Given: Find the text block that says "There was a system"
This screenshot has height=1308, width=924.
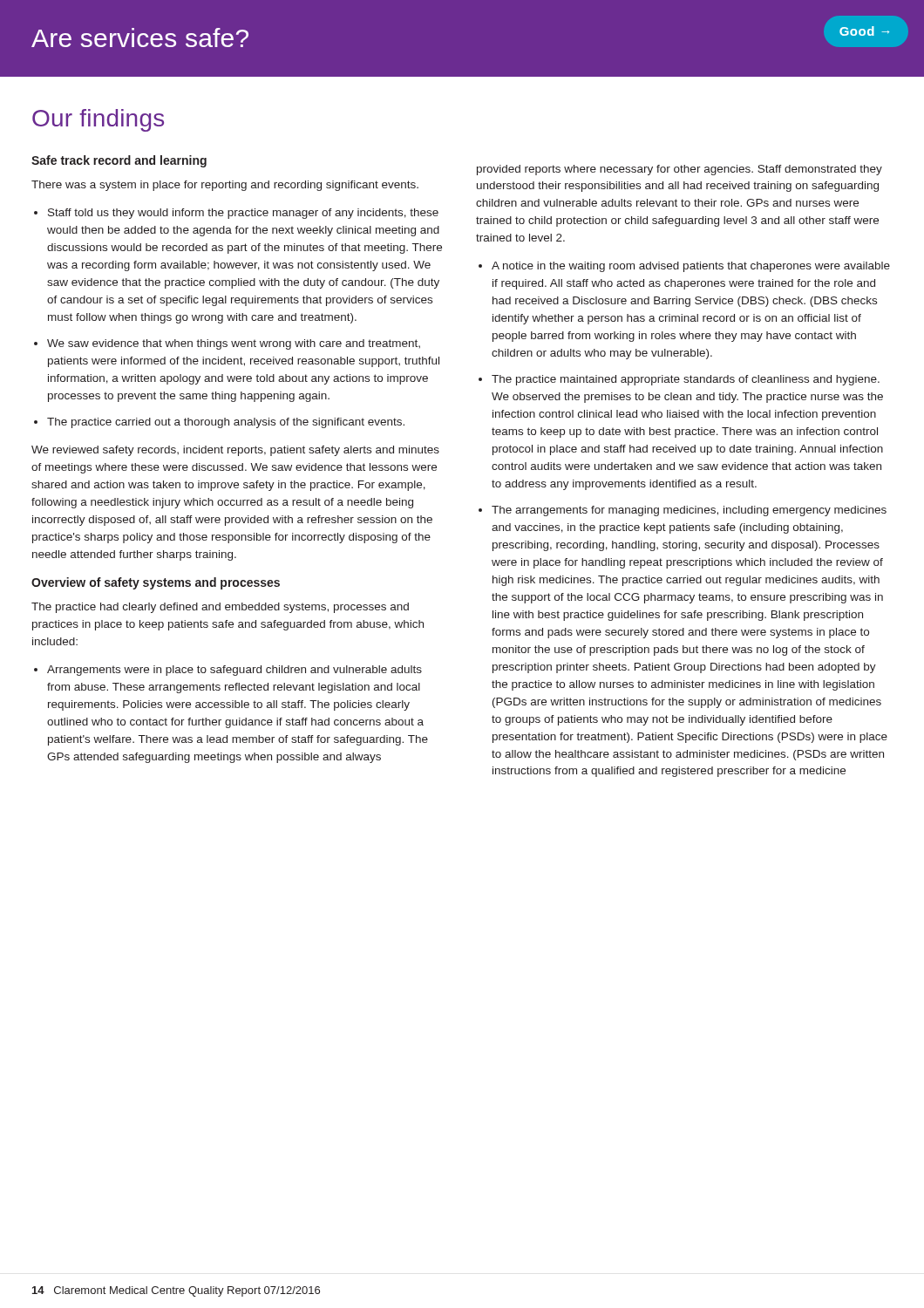Looking at the screenshot, I should tap(225, 185).
